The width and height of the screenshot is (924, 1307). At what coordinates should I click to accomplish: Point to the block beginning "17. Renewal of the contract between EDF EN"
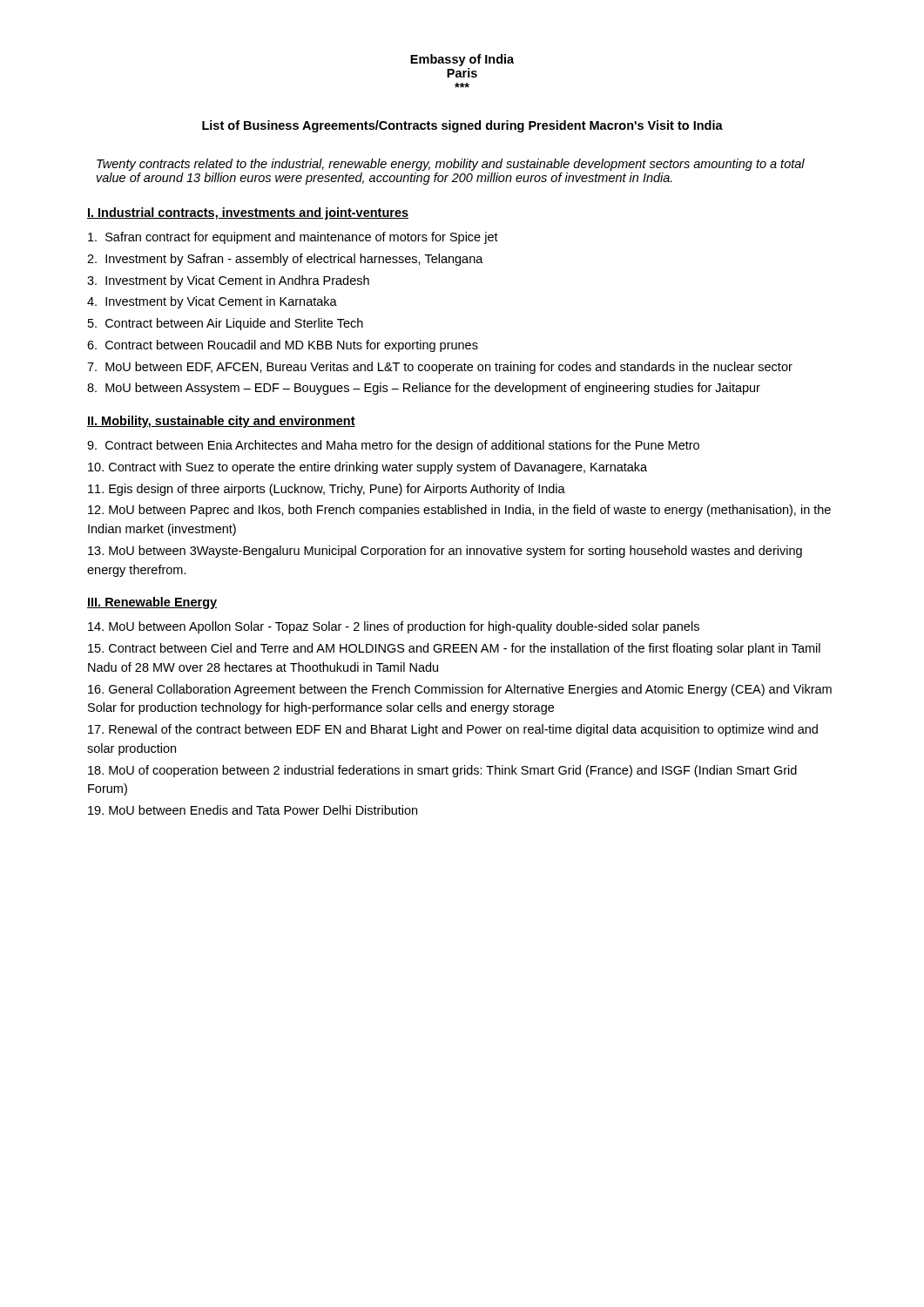pyautogui.click(x=453, y=739)
